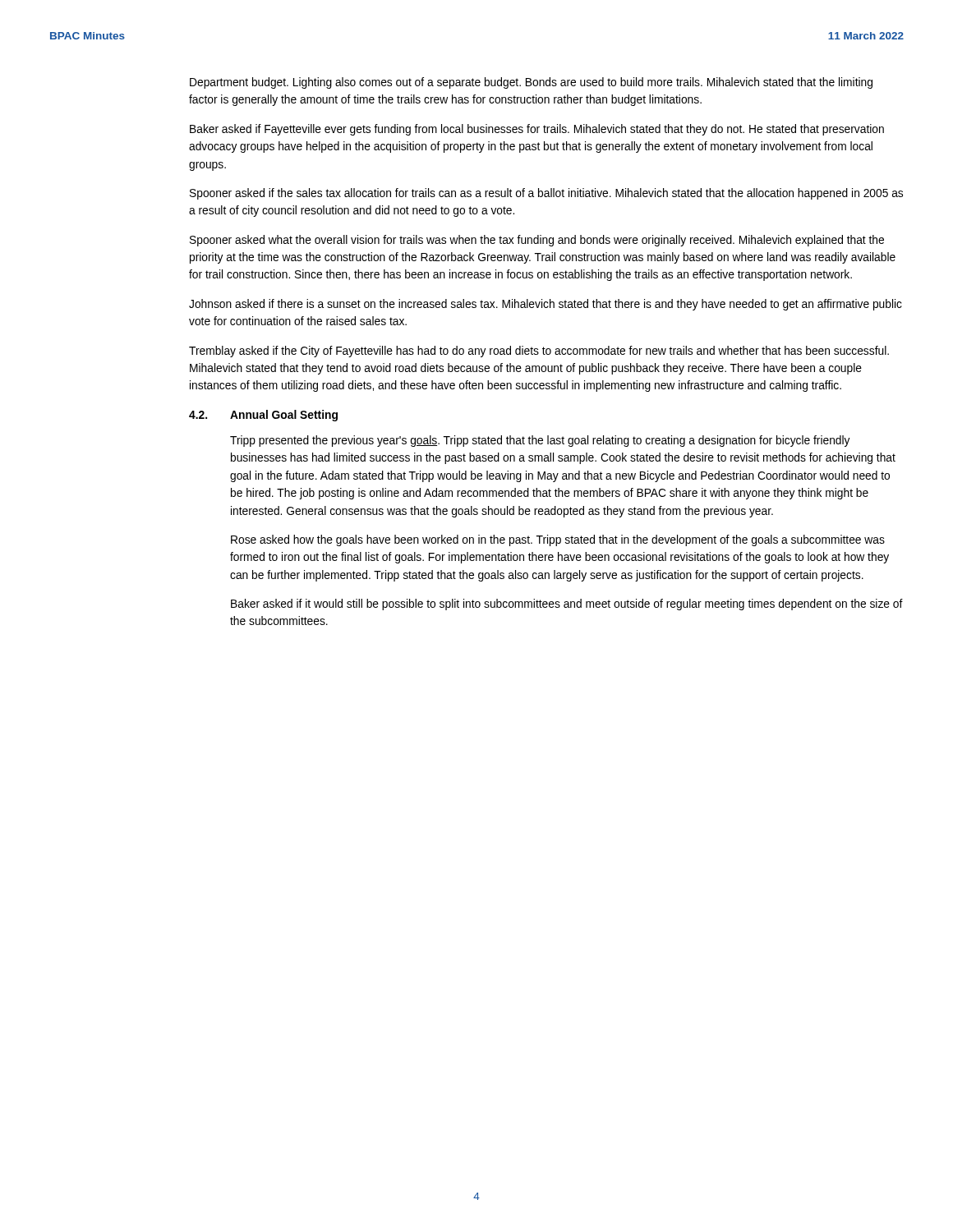This screenshot has width=953, height=1232.
Task: Click on the text block that reads "Rose asked how"
Action: 560,557
